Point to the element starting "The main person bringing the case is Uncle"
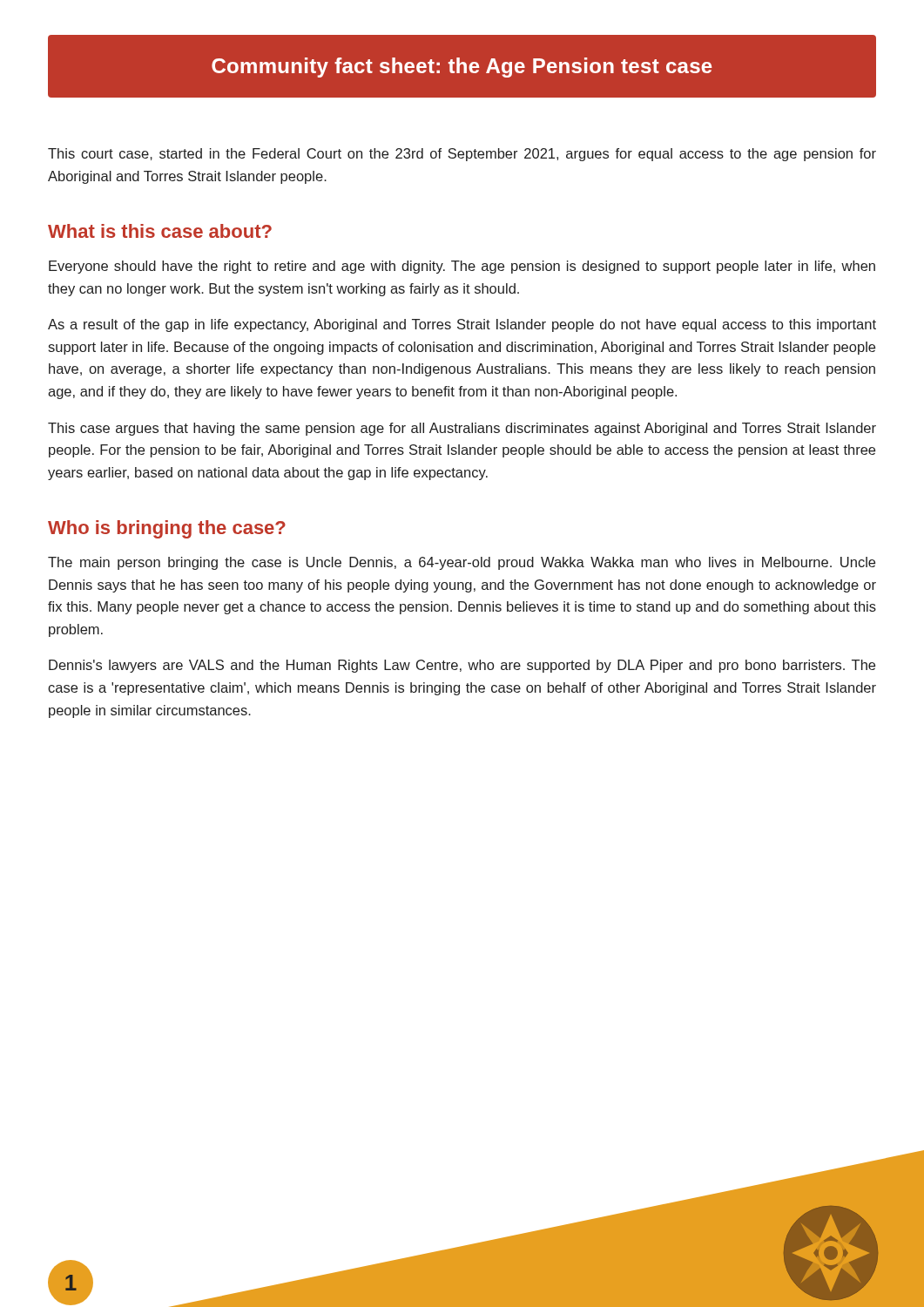This screenshot has width=924, height=1307. point(462,596)
